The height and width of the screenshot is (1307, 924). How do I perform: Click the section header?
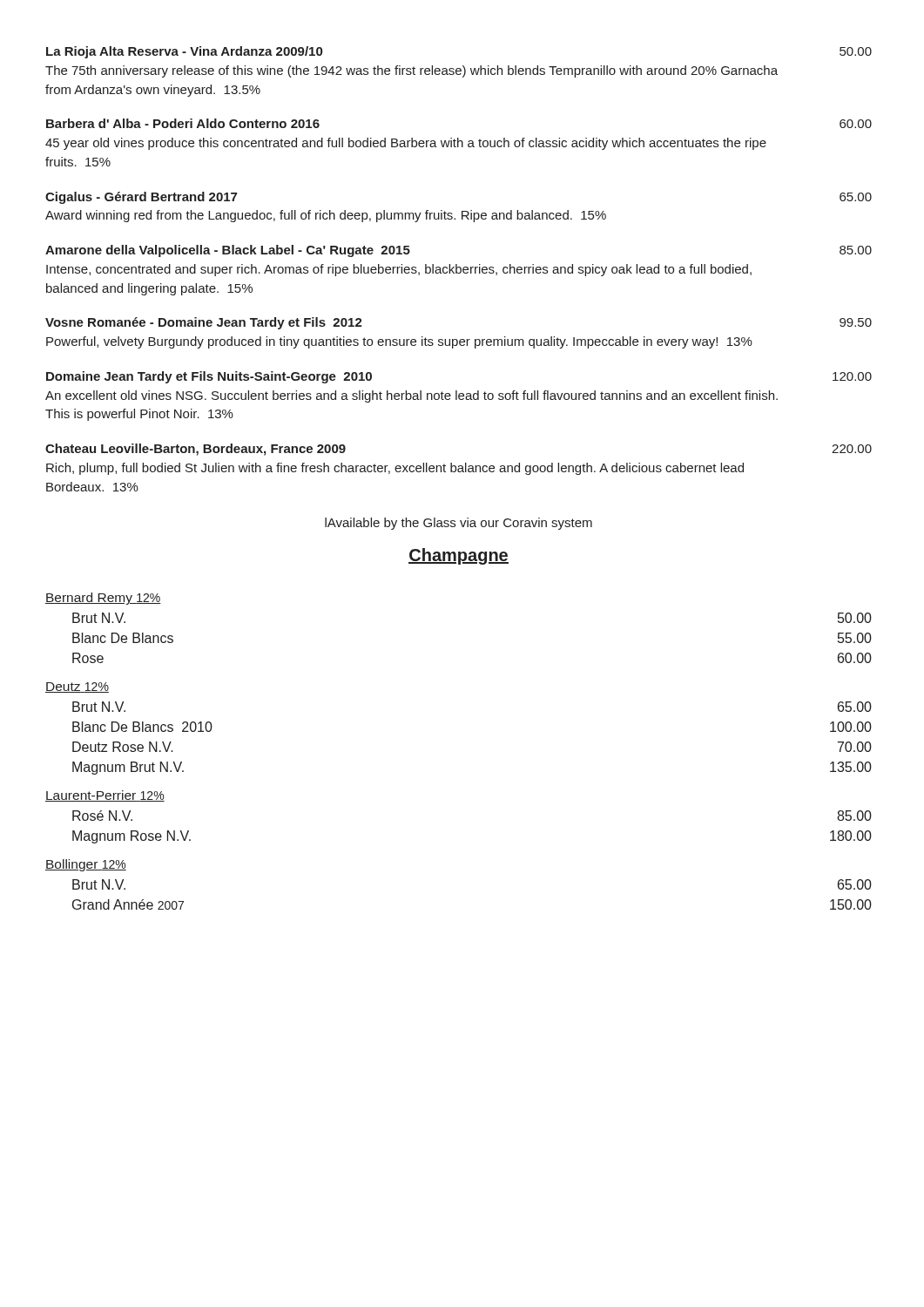tap(459, 555)
